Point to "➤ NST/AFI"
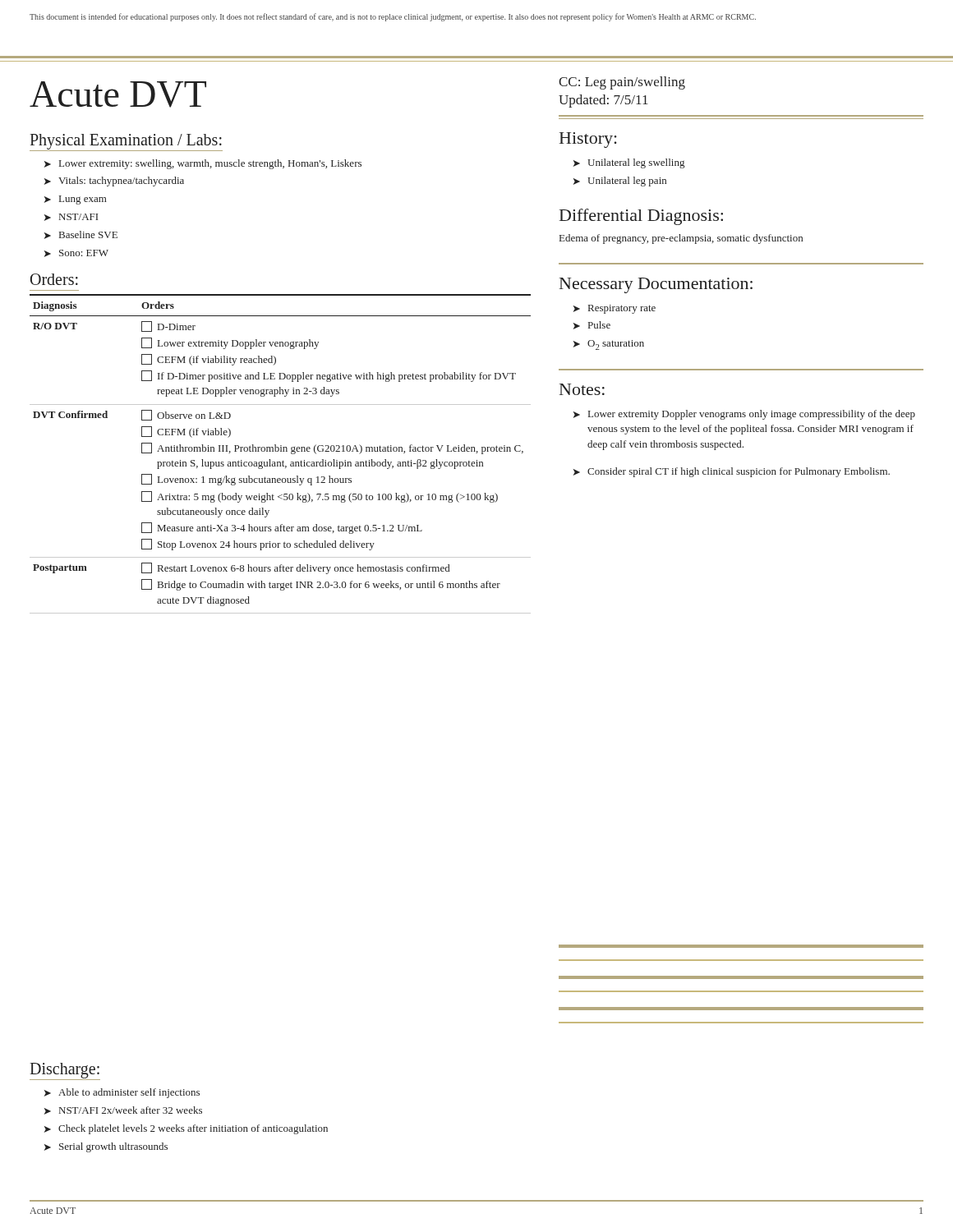 (x=71, y=218)
